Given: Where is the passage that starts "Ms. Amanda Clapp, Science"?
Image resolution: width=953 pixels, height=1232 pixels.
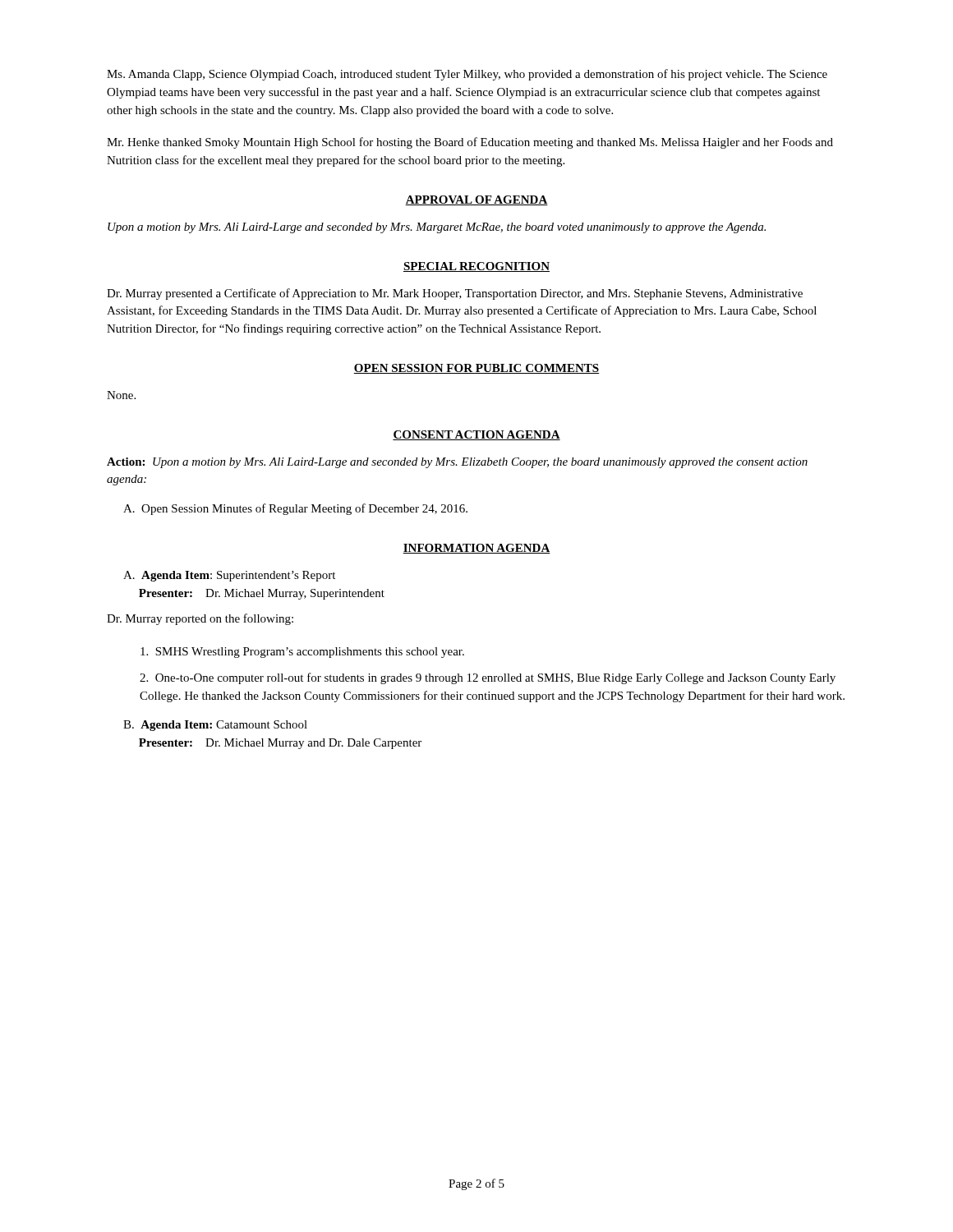Looking at the screenshot, I should point(467,92).
